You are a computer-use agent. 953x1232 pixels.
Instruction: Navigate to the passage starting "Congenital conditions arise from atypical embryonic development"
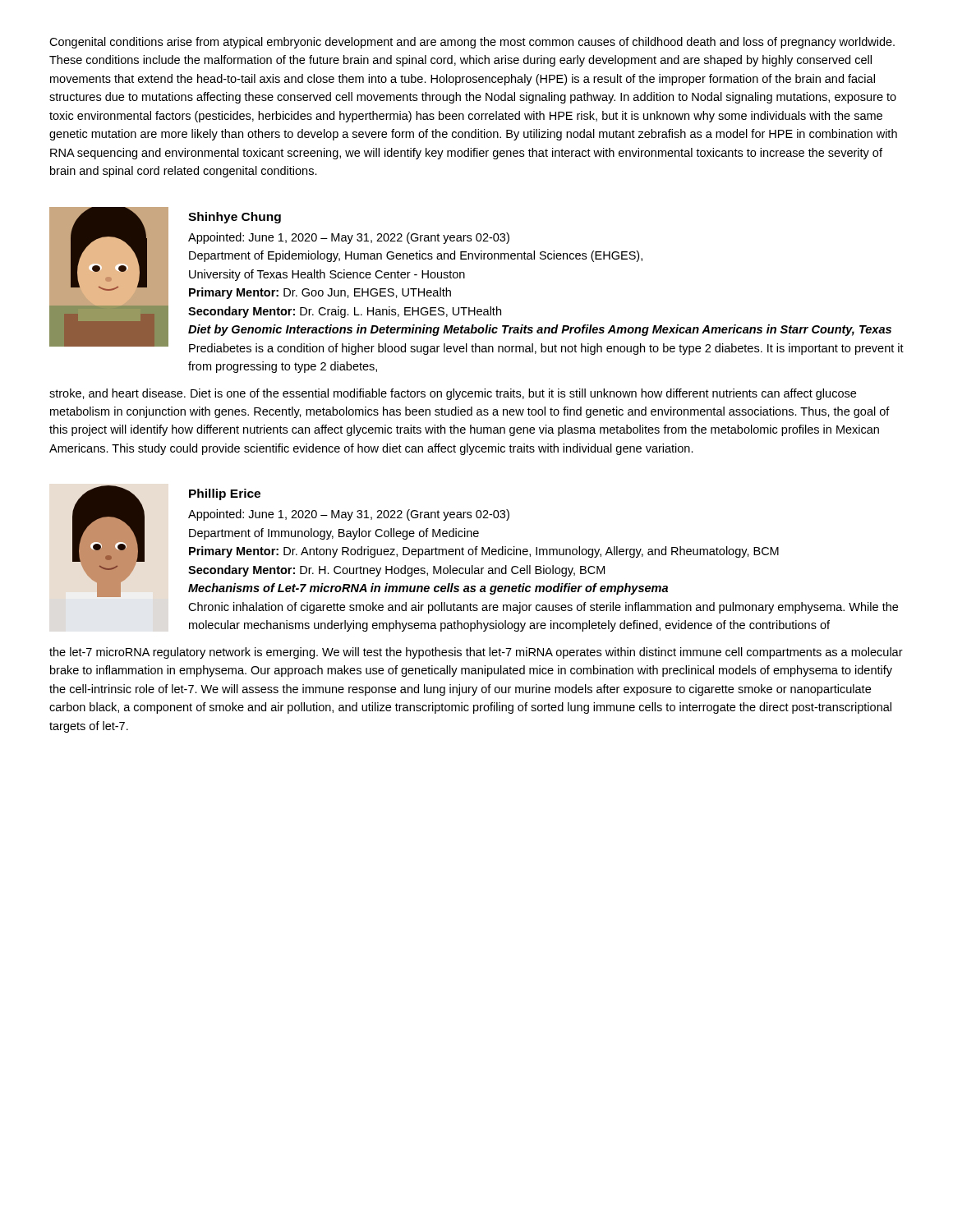click(473, 107)
